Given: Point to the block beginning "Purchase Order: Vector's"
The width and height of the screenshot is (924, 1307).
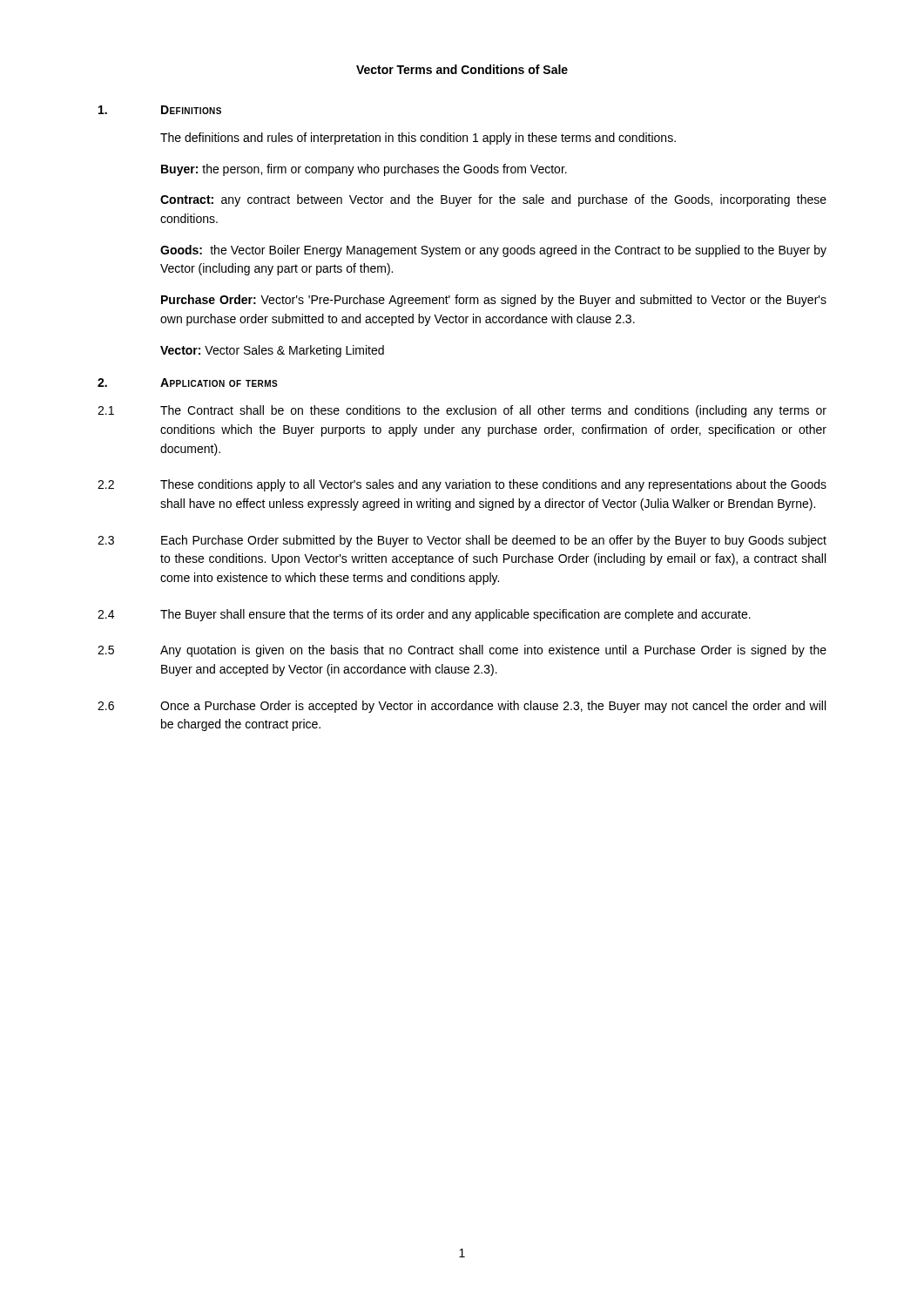Looking at the screenshot, I should 493,309.
